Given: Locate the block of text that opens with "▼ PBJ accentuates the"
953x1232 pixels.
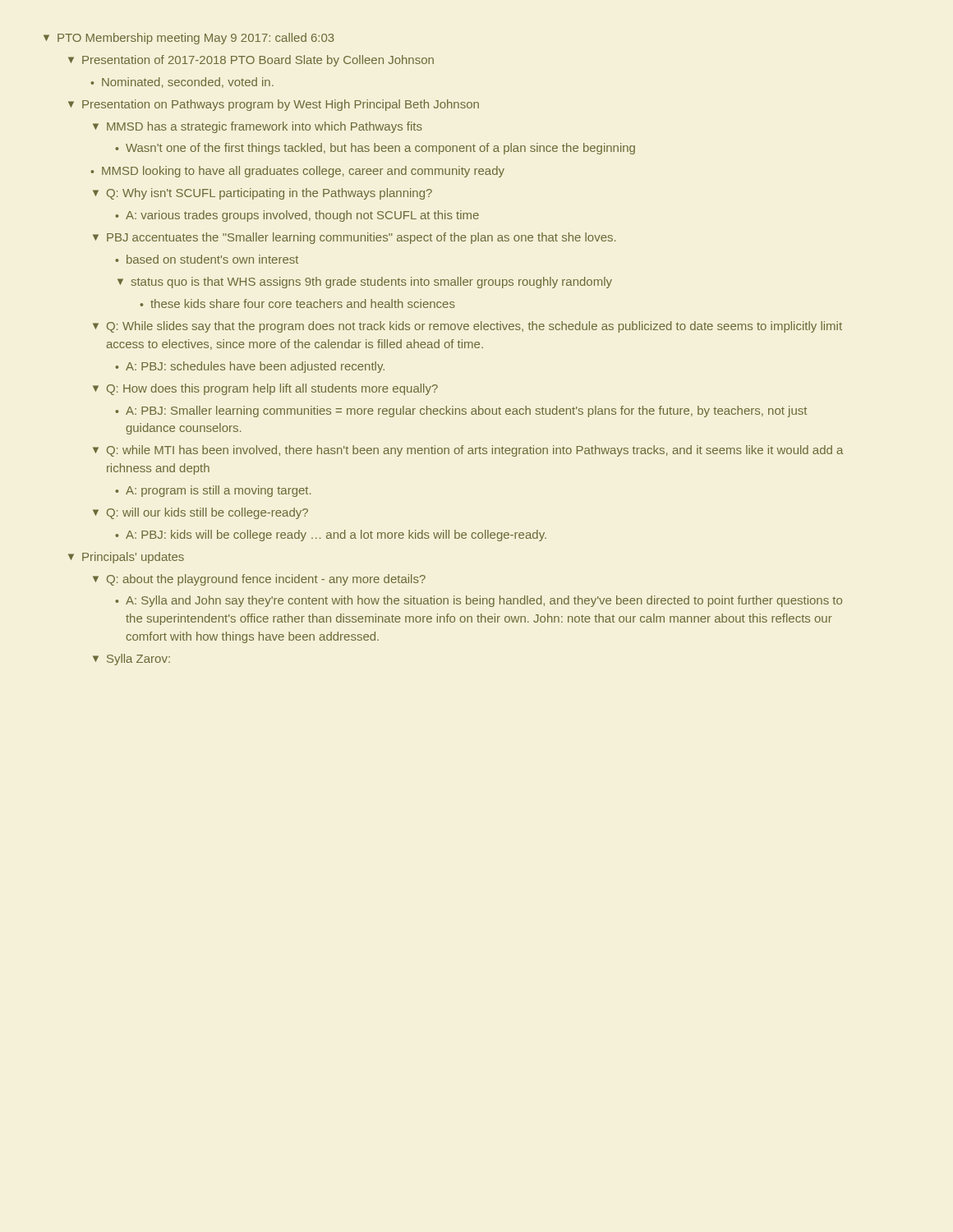Looking at the screenshot, I should (472, 237).
